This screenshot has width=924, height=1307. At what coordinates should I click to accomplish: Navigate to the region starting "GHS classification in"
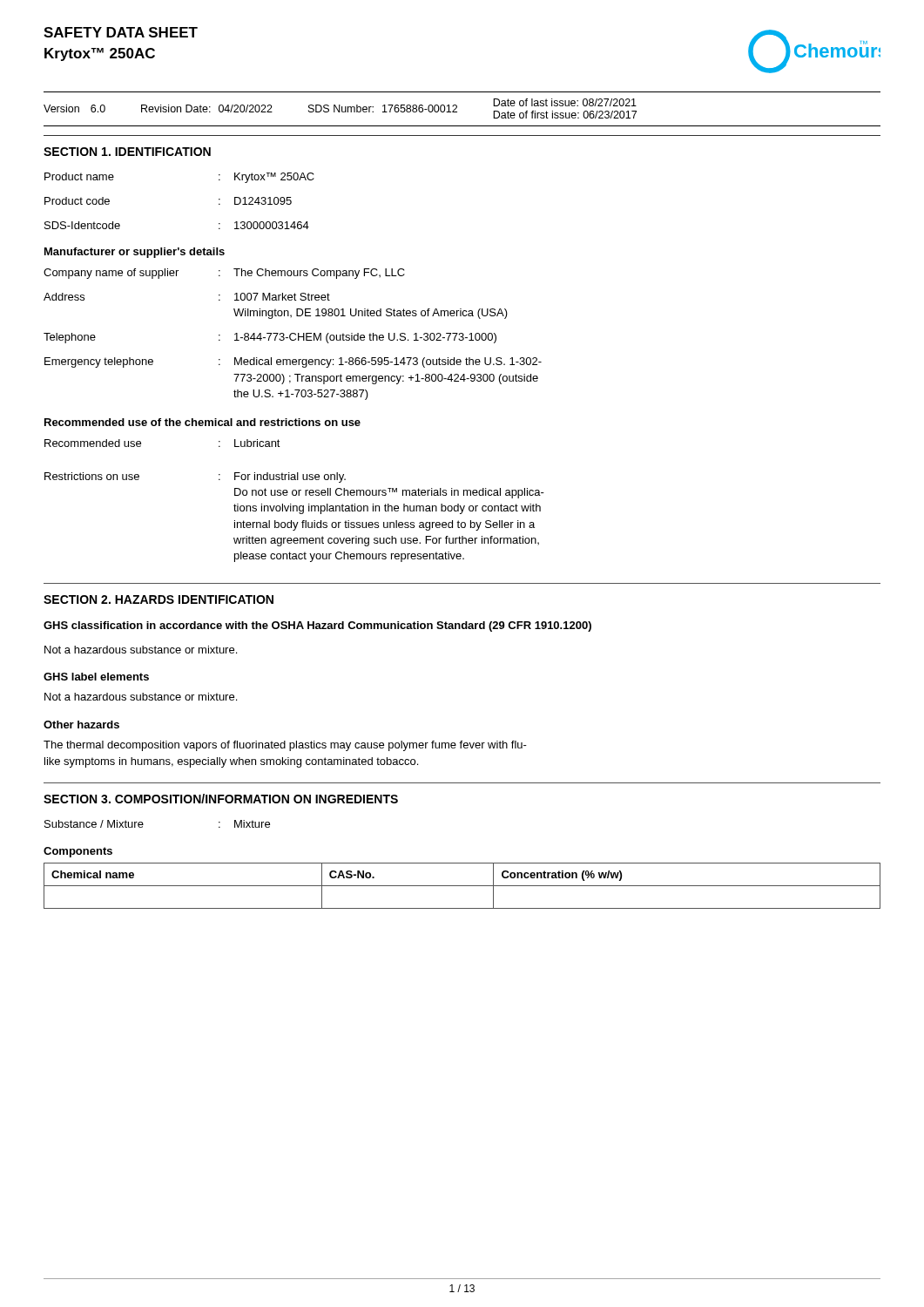(x=318, y=625)
